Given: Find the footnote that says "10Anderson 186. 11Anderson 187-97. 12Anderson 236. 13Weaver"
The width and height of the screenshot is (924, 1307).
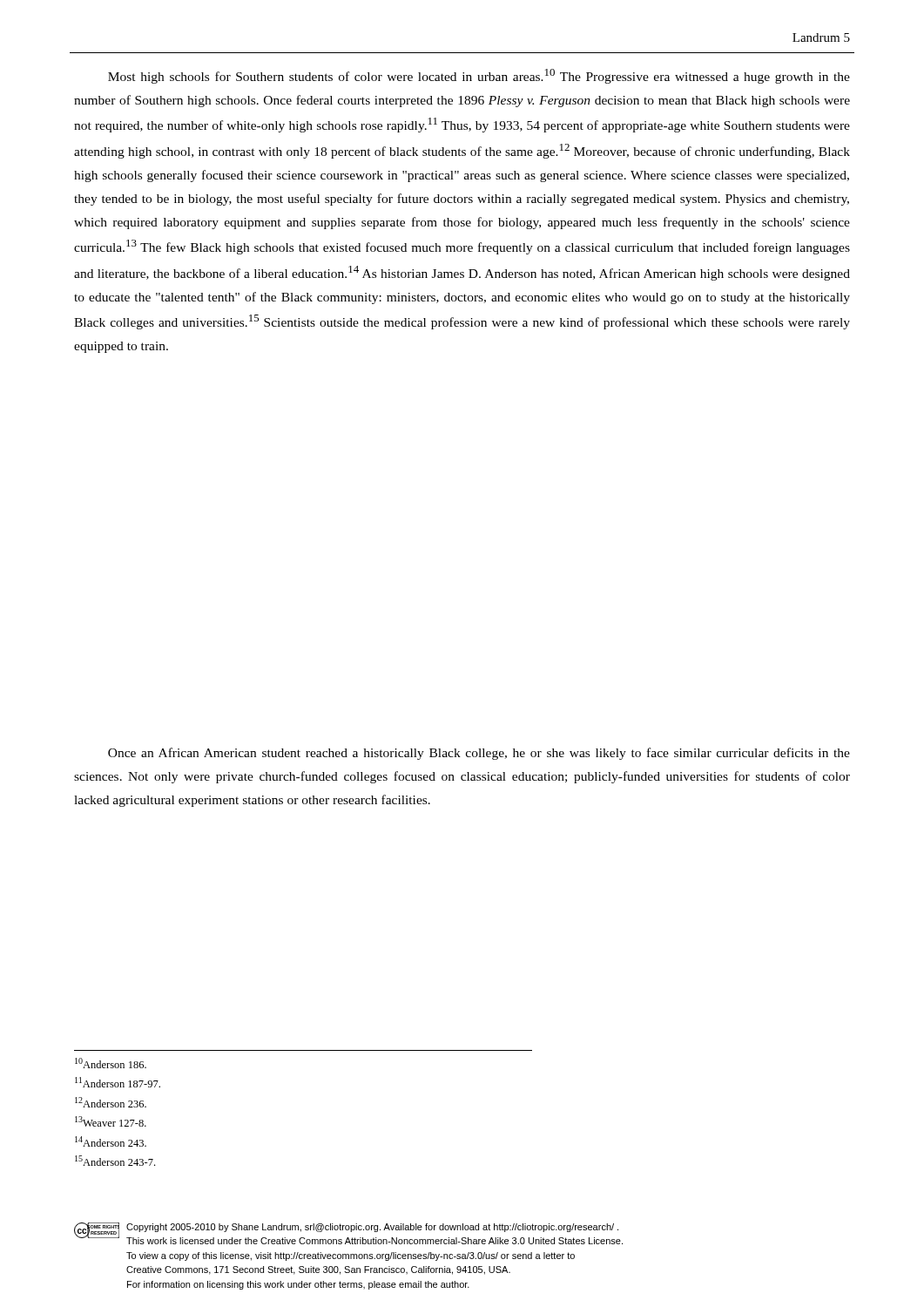Looking at the screenshot, I should click(x=111, y=1063).
